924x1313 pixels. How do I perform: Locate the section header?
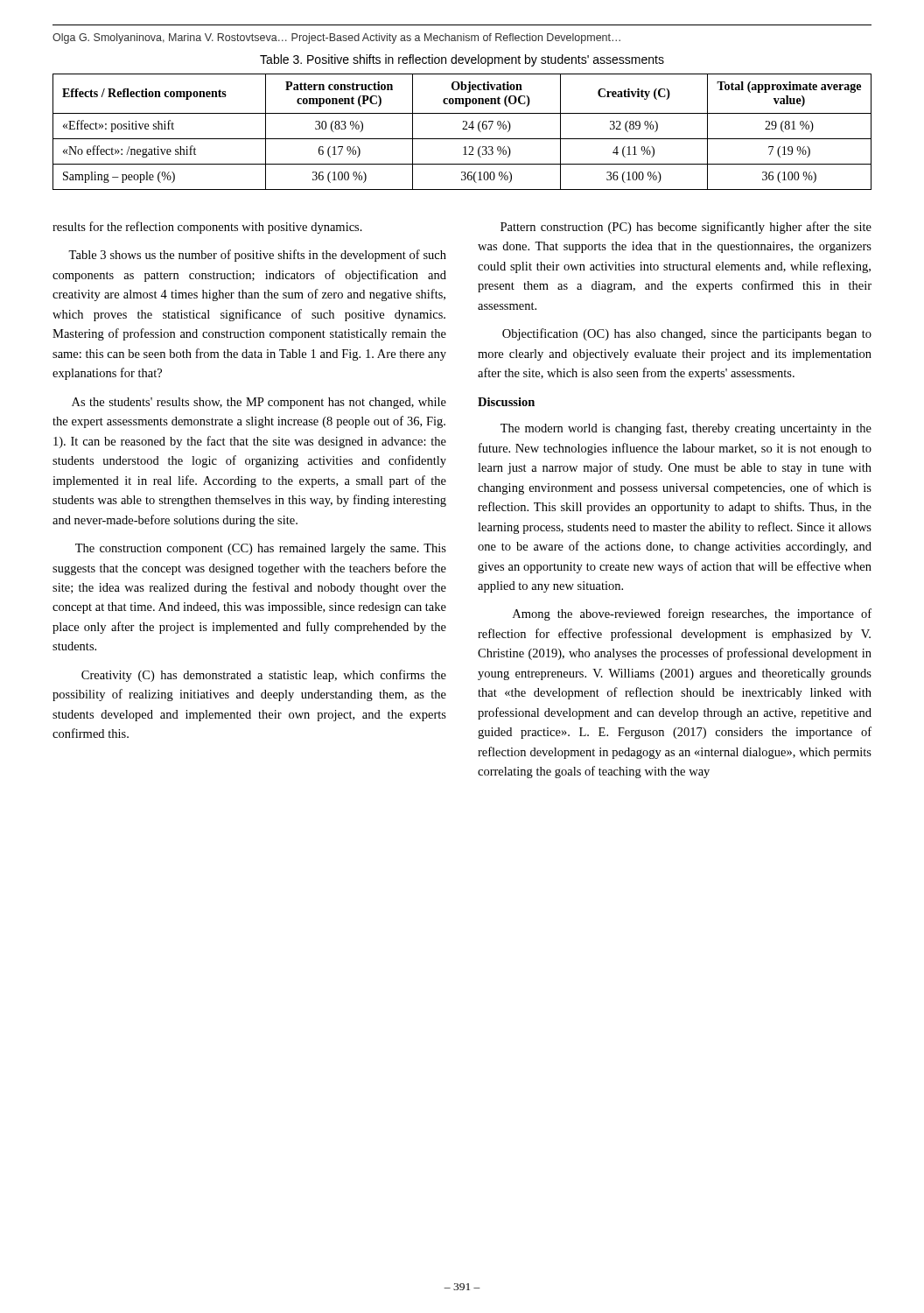(506, 402)
